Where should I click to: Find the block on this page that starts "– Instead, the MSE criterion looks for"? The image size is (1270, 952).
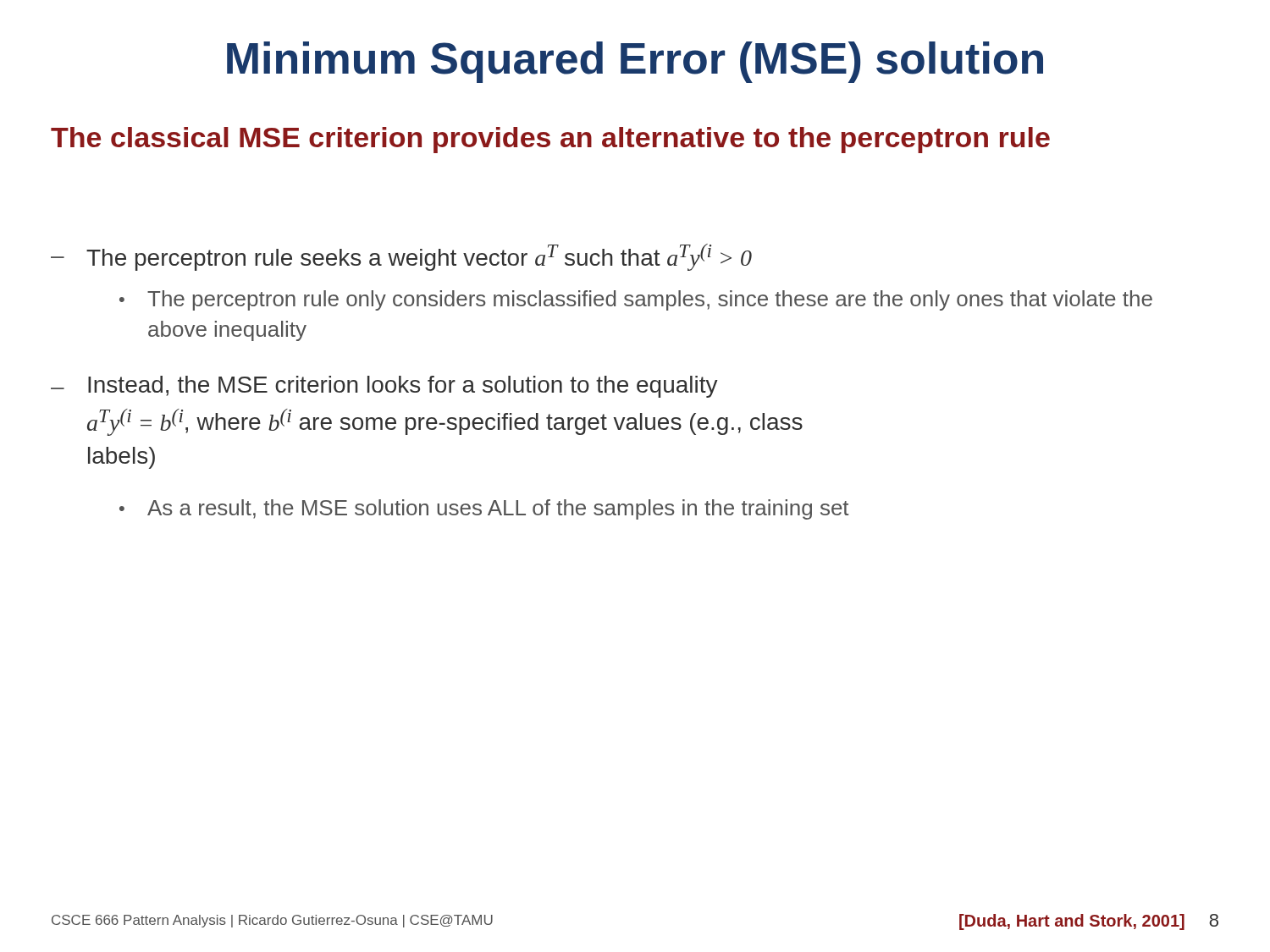pyautogui.click(x=427, y=420)
